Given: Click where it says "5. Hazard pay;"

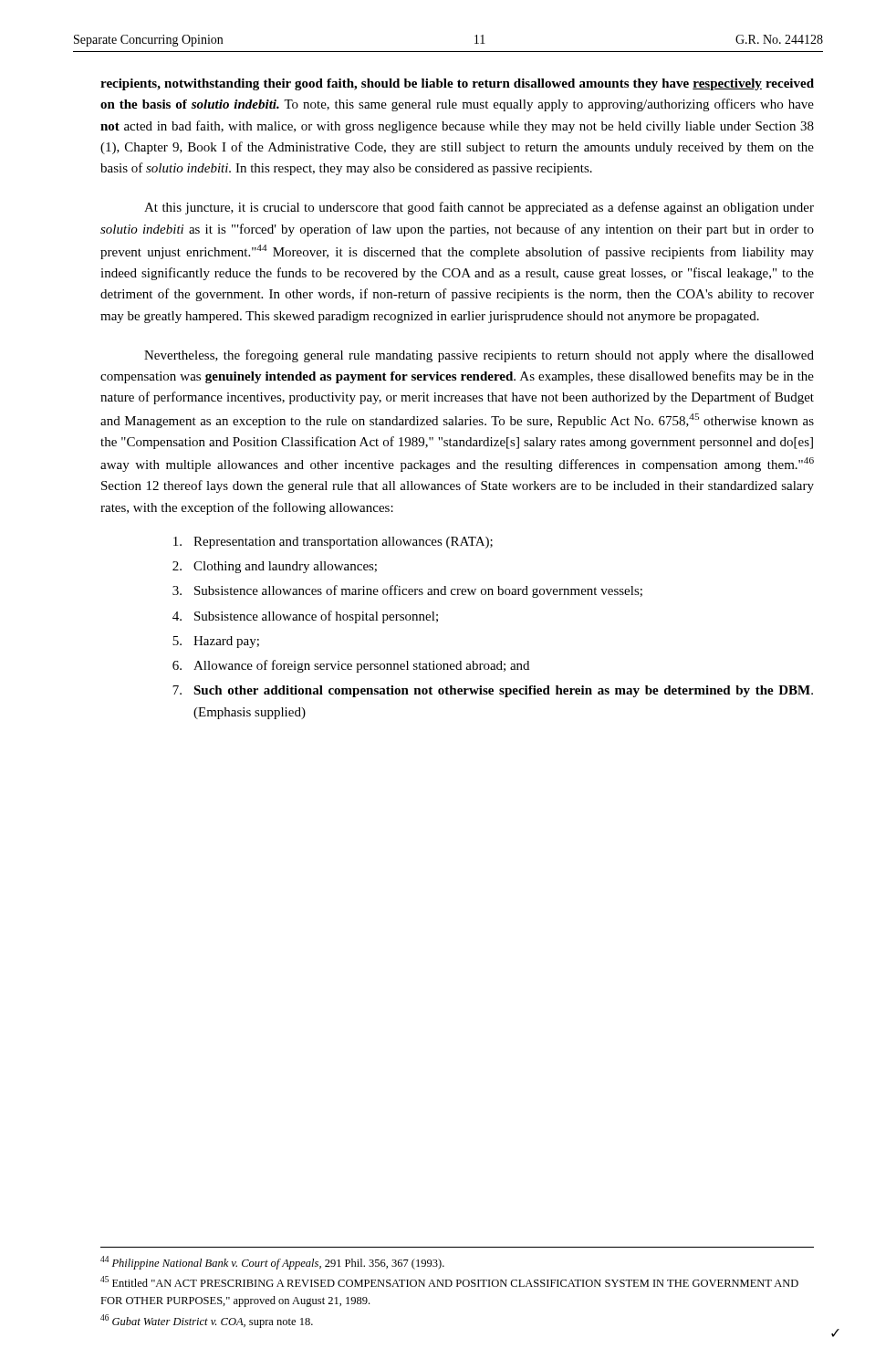Looking at the screenshot, I should tap(216, 642).
